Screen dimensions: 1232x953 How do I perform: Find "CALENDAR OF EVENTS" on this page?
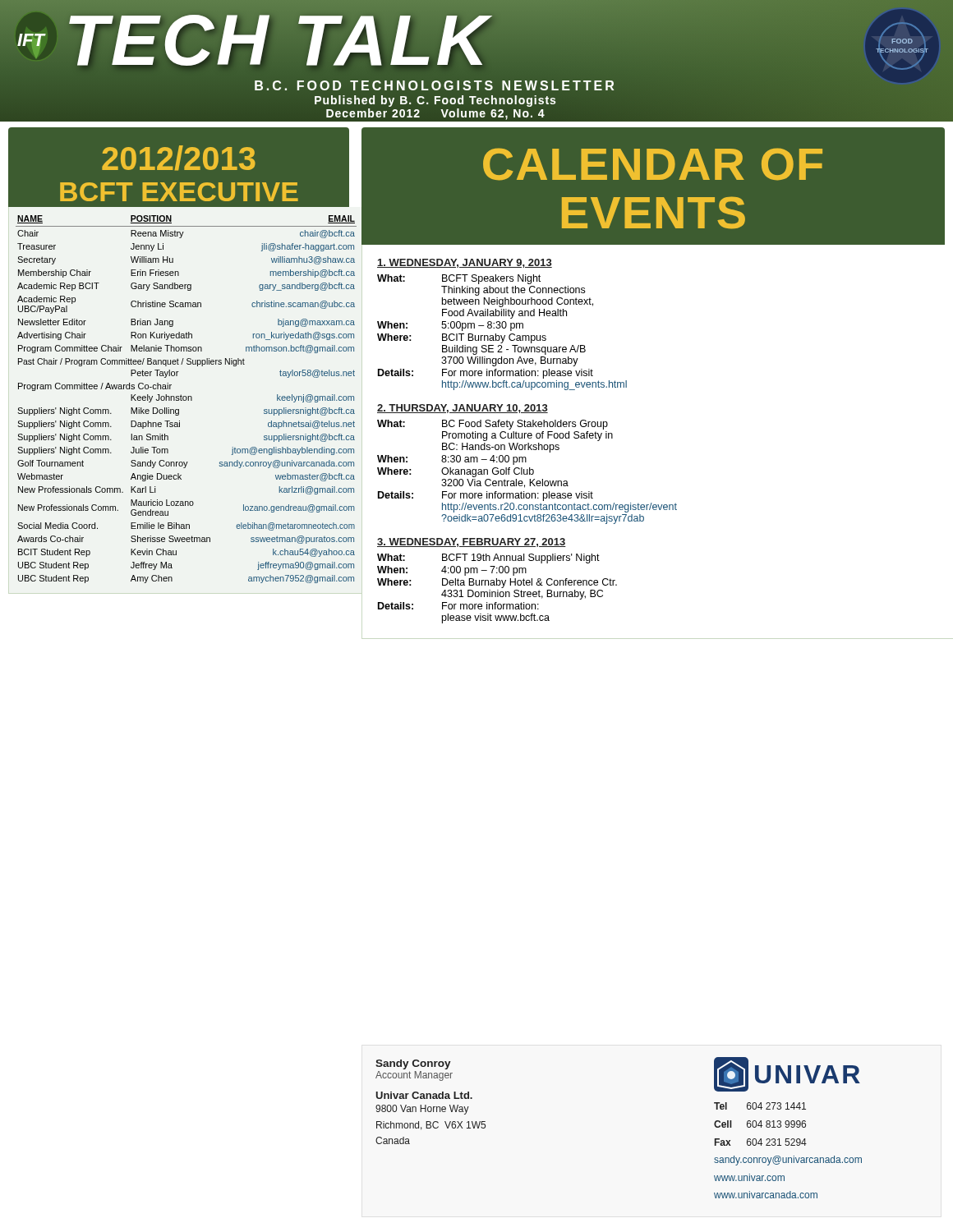(x=653, y=187)
